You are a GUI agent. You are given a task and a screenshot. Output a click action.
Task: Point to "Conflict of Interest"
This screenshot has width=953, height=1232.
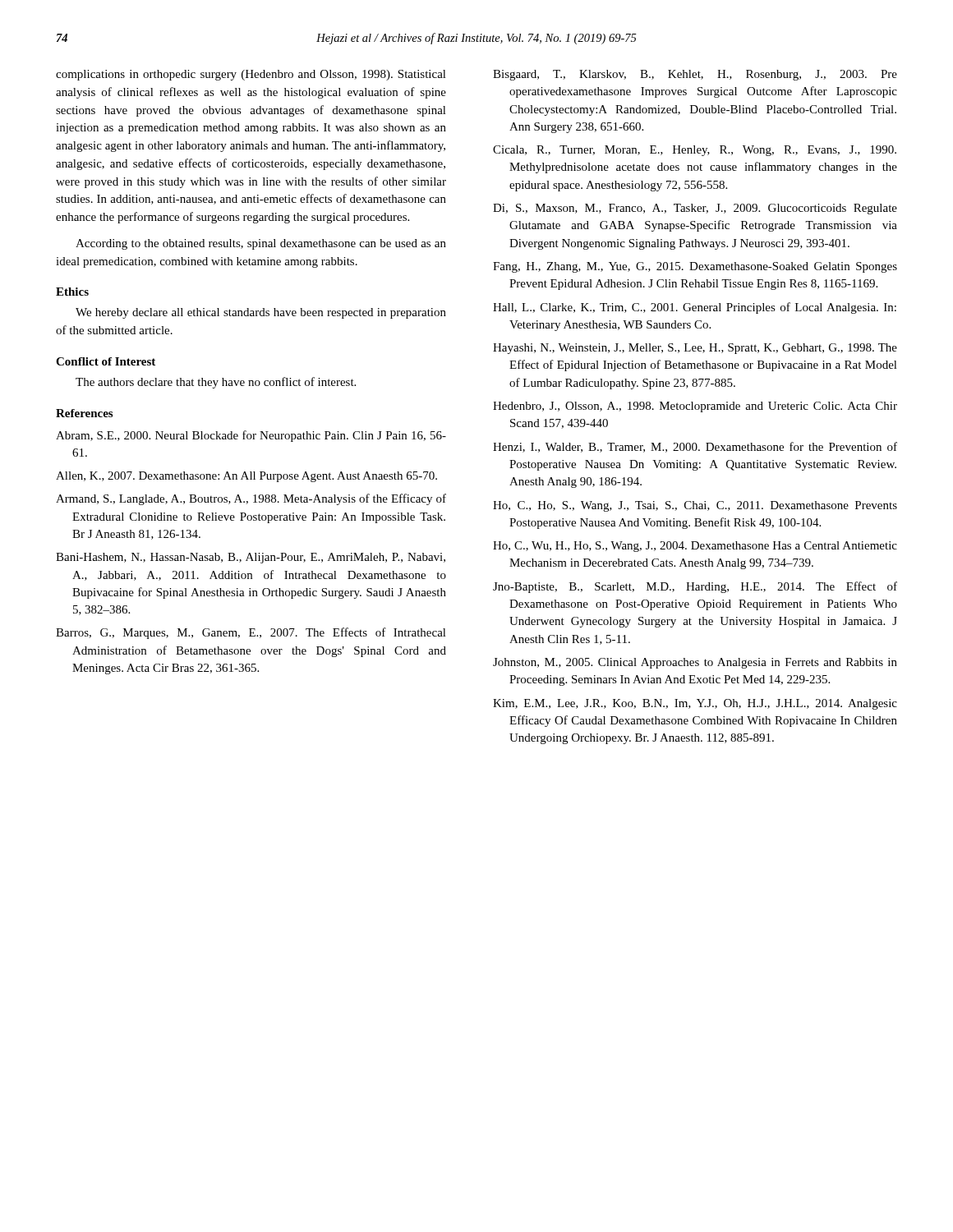[x=106, y=361]
